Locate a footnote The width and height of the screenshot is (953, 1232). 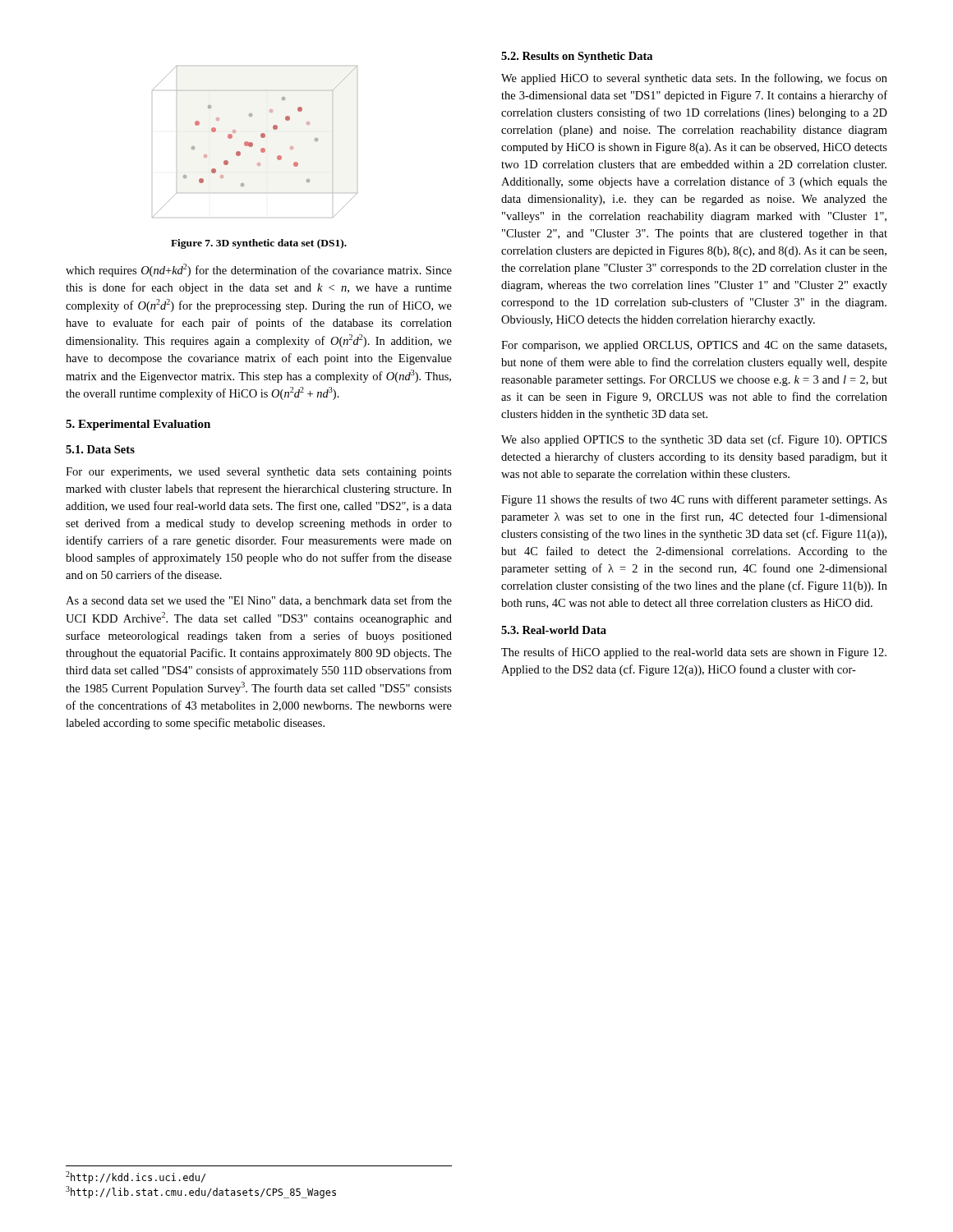click(x=201, y=1184)
